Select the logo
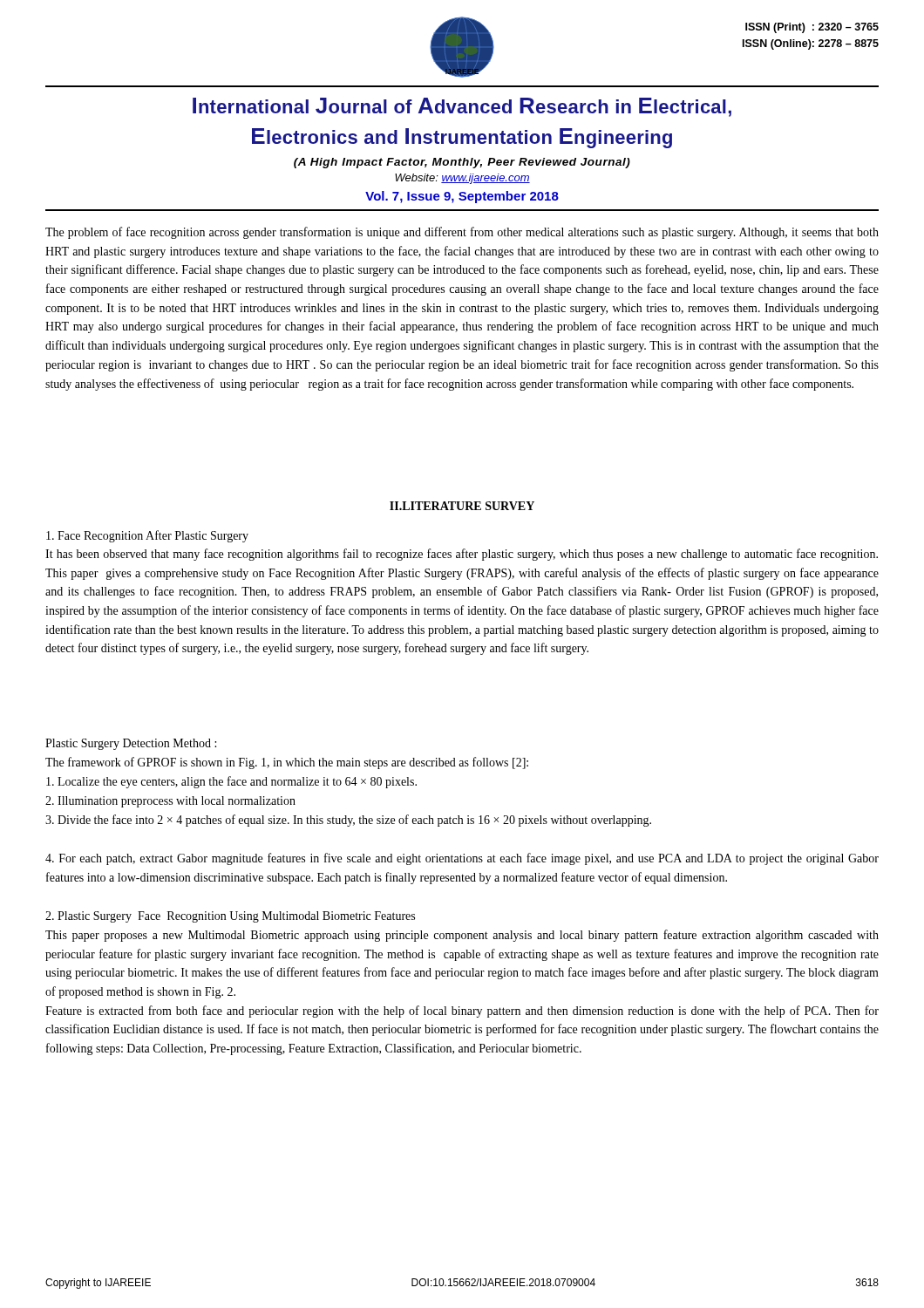The image size is (924, 1308). point(462,47)
